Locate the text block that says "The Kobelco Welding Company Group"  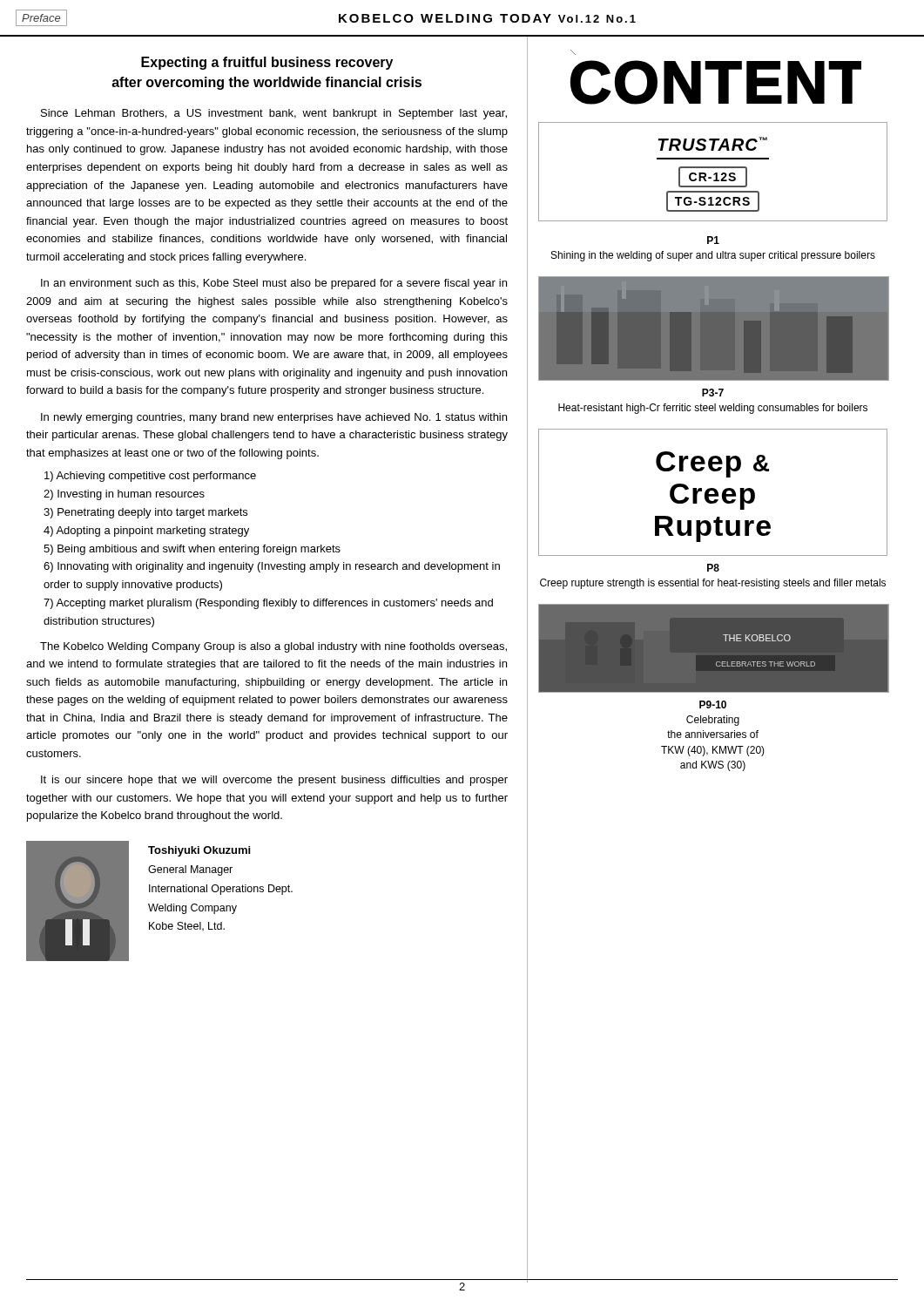click(x=267, y=699)
